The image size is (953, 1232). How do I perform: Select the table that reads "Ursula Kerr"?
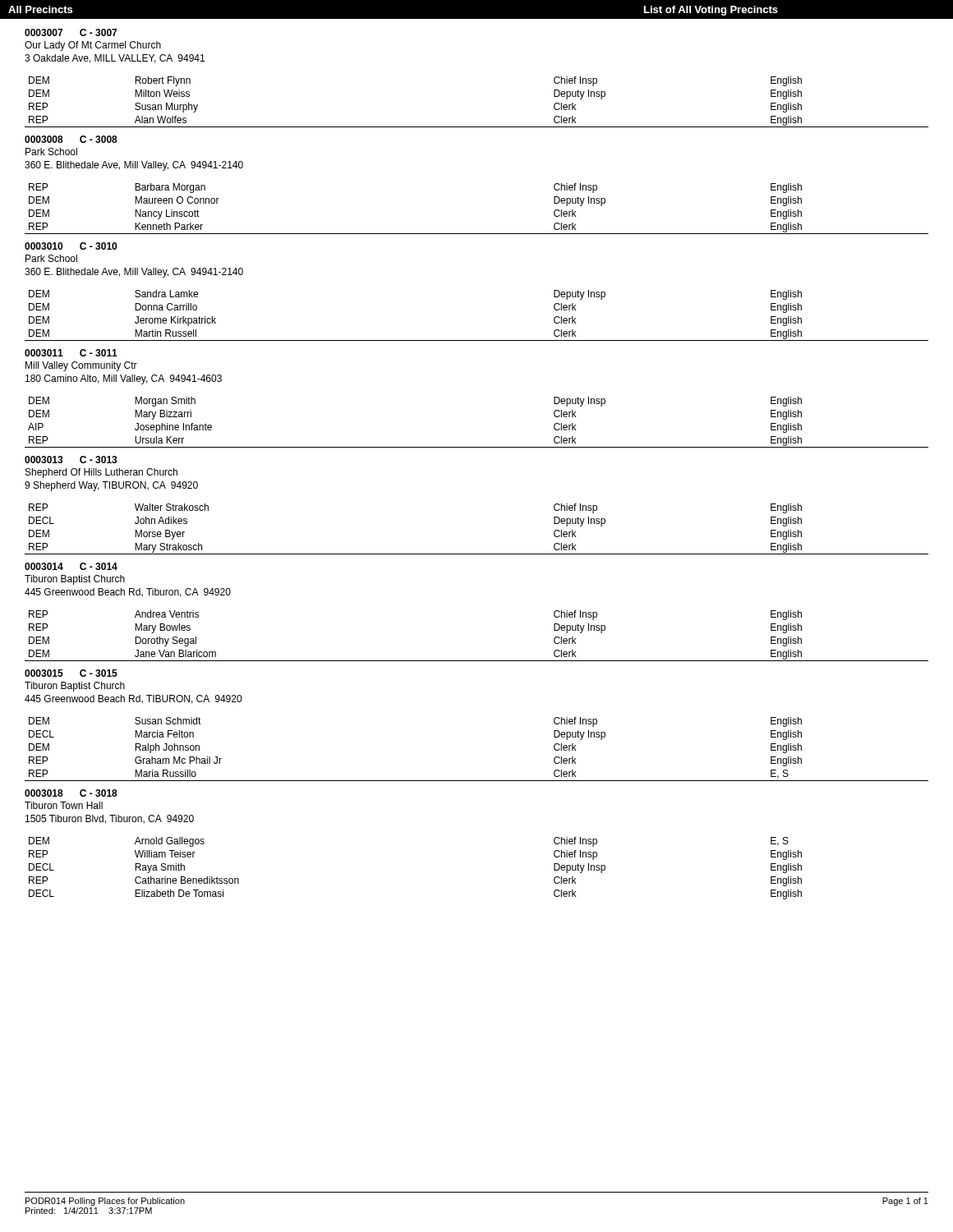coord(476,421)
